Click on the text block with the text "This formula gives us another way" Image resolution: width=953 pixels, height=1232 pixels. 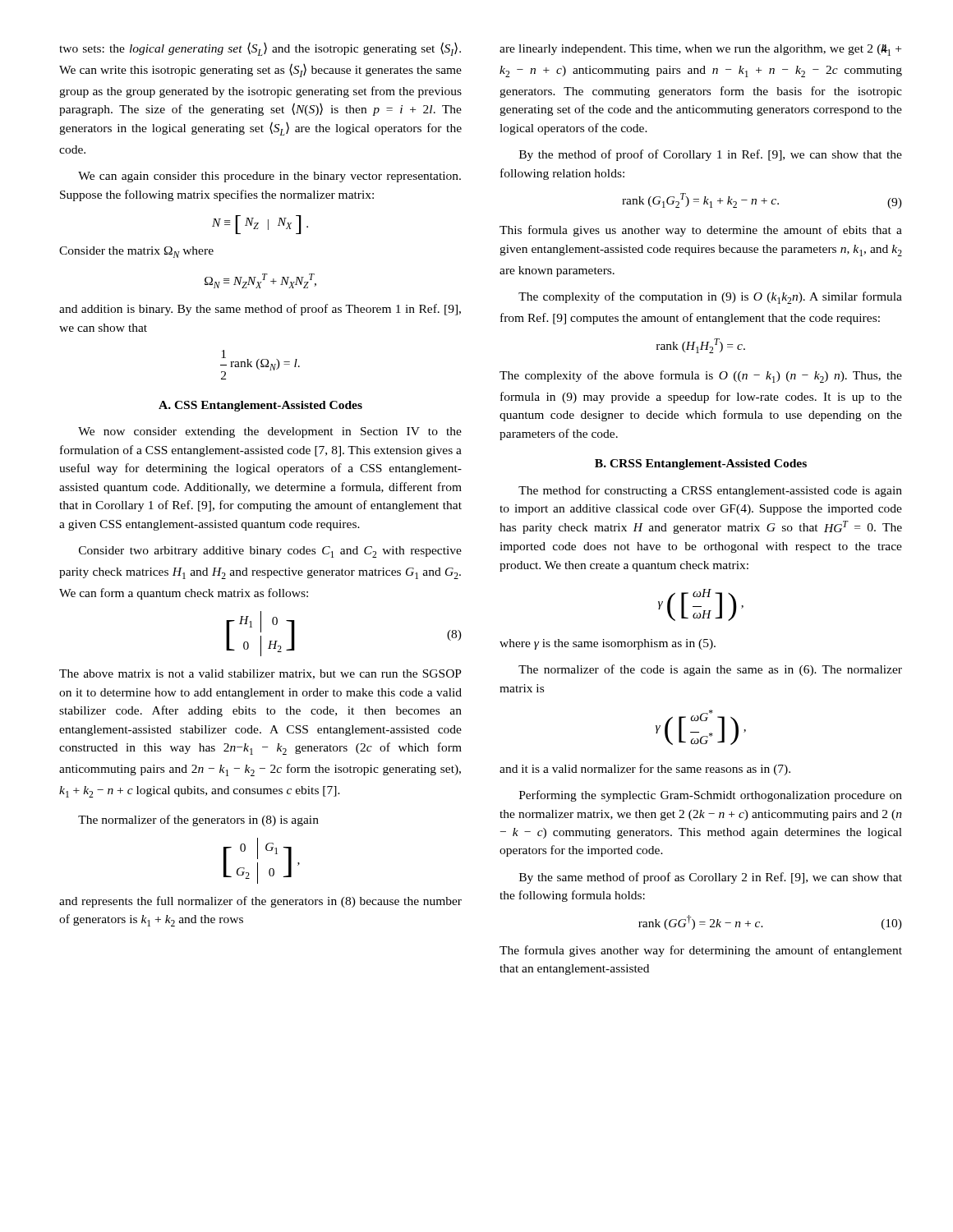(701, 231)
